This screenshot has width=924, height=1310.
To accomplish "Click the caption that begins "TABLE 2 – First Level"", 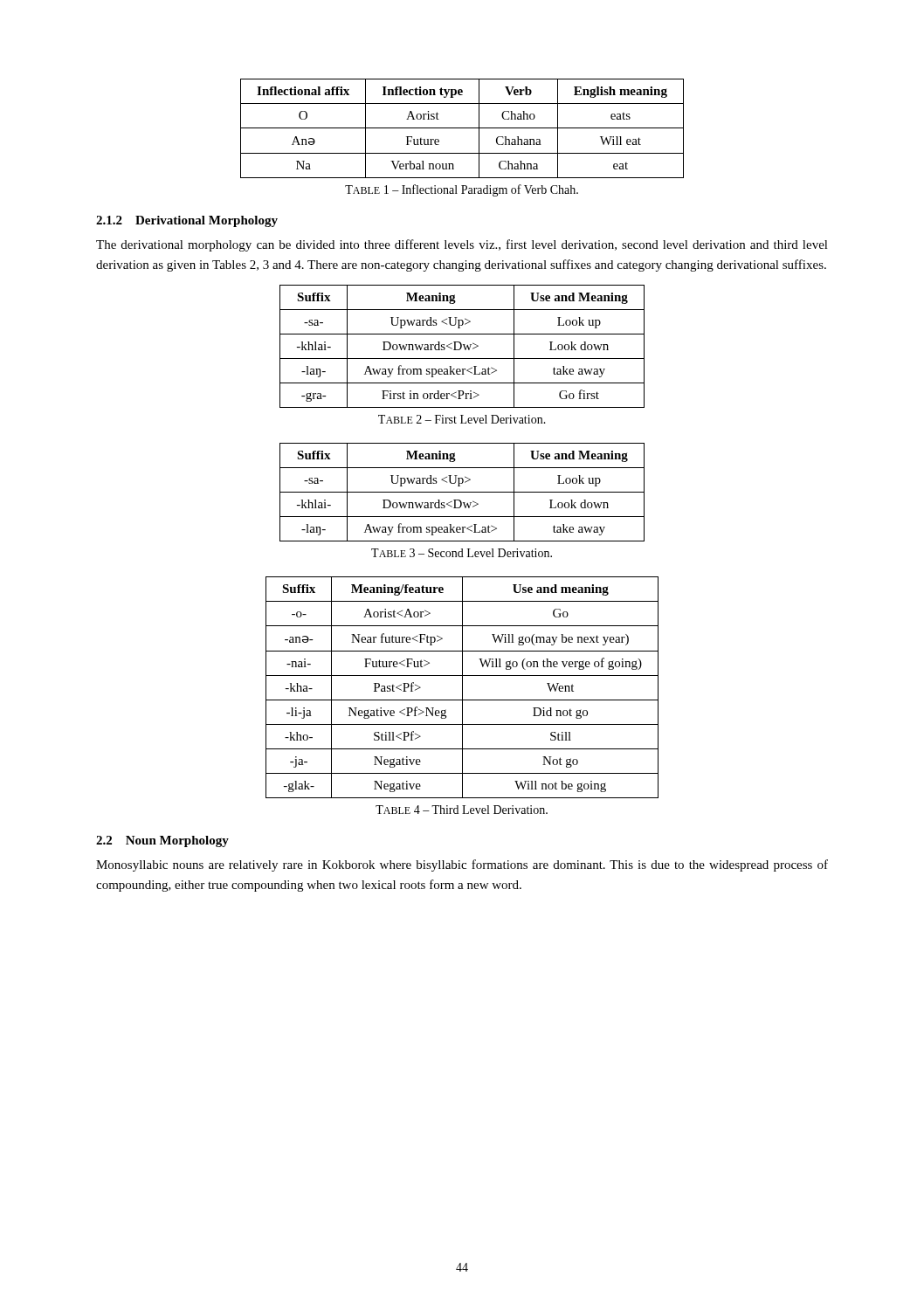I will point(462,420).
